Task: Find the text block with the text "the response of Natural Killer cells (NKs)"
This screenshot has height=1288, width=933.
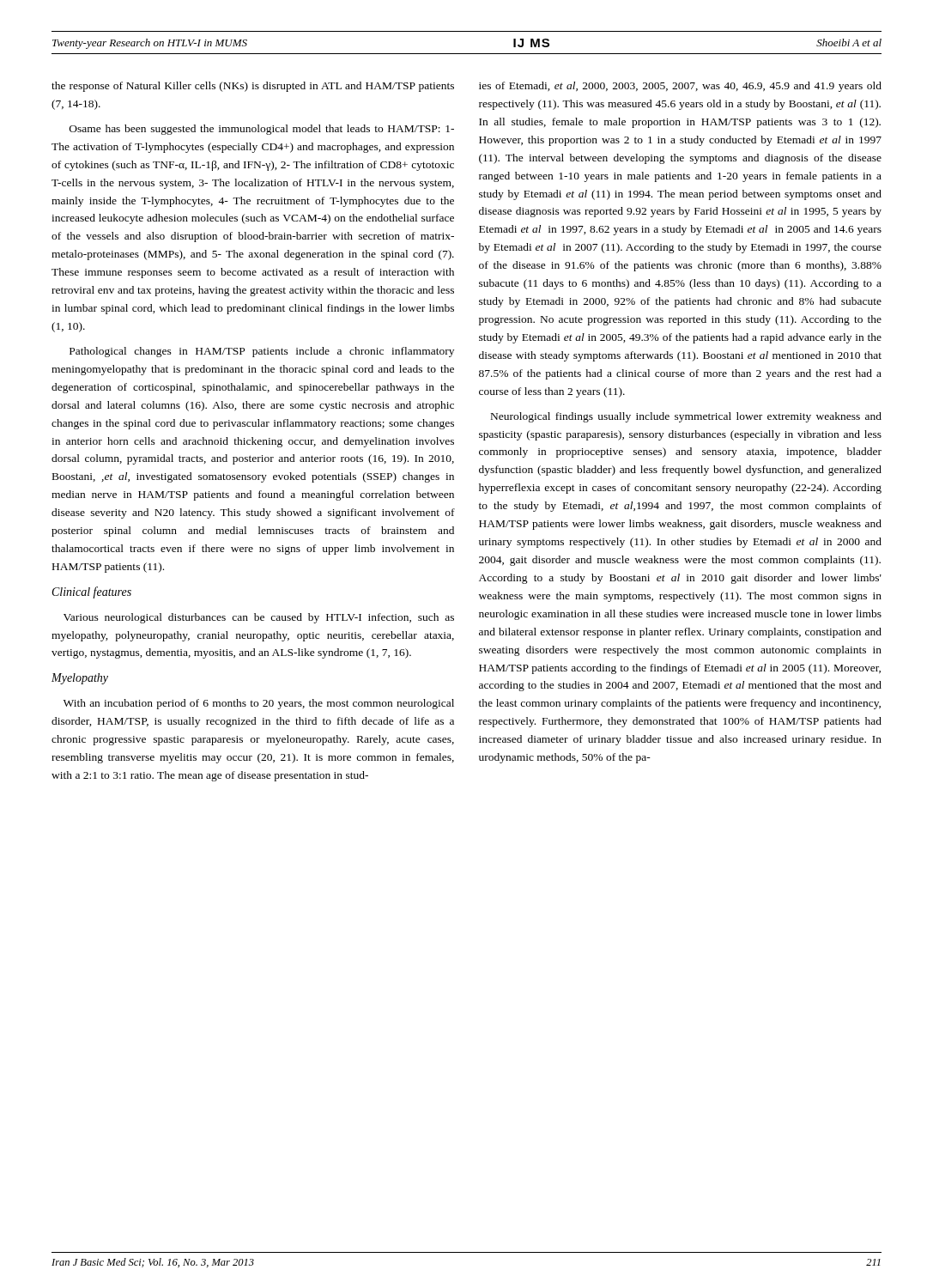Action: coord(253,87)
